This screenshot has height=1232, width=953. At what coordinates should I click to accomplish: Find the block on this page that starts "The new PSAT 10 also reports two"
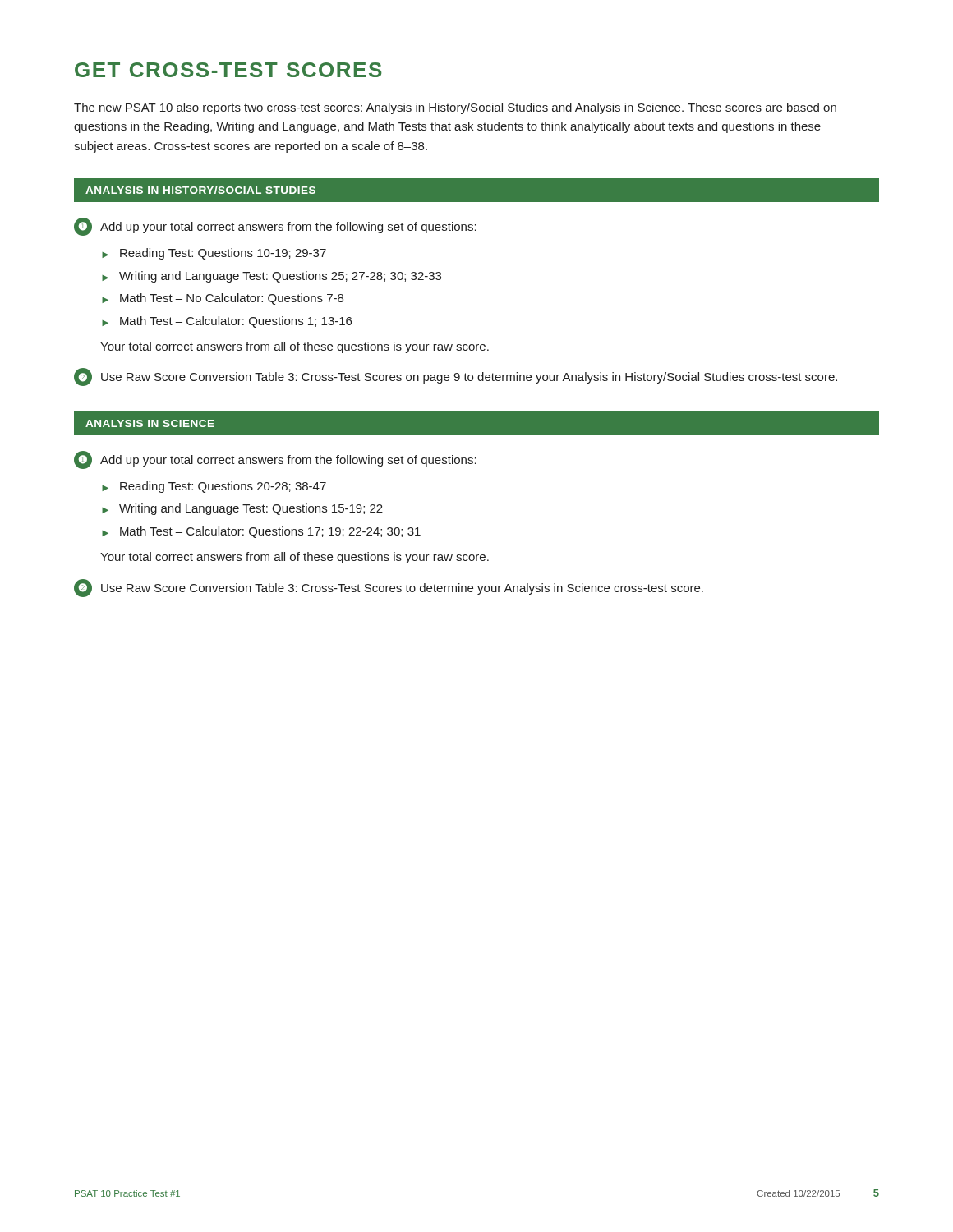point(464,126)
